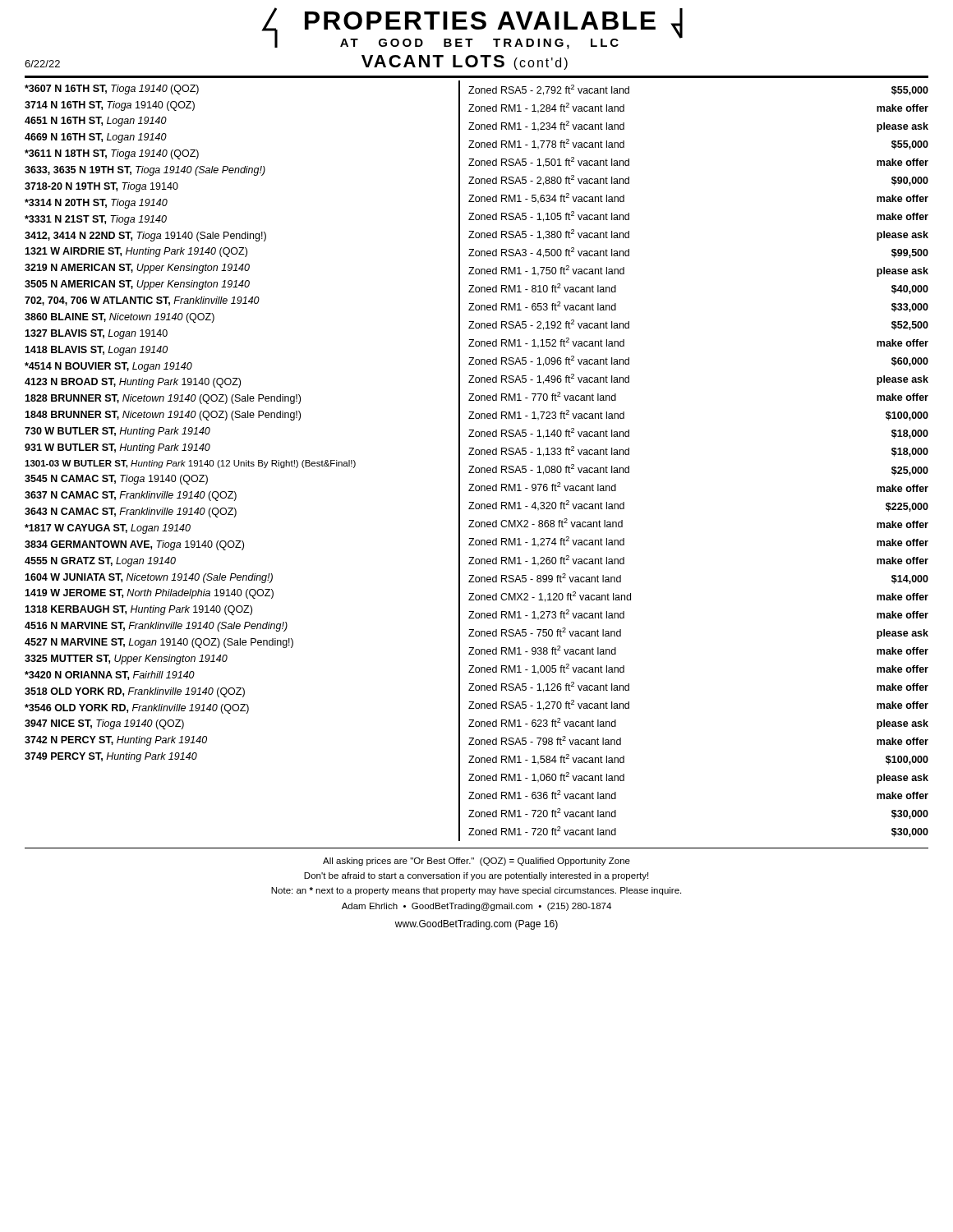Find the list item that reads "3643 N CAMAC ST, Franklinville 19140 (QOZ)"
This screenshot has width=953, height=1232.
tap(237, 512)
